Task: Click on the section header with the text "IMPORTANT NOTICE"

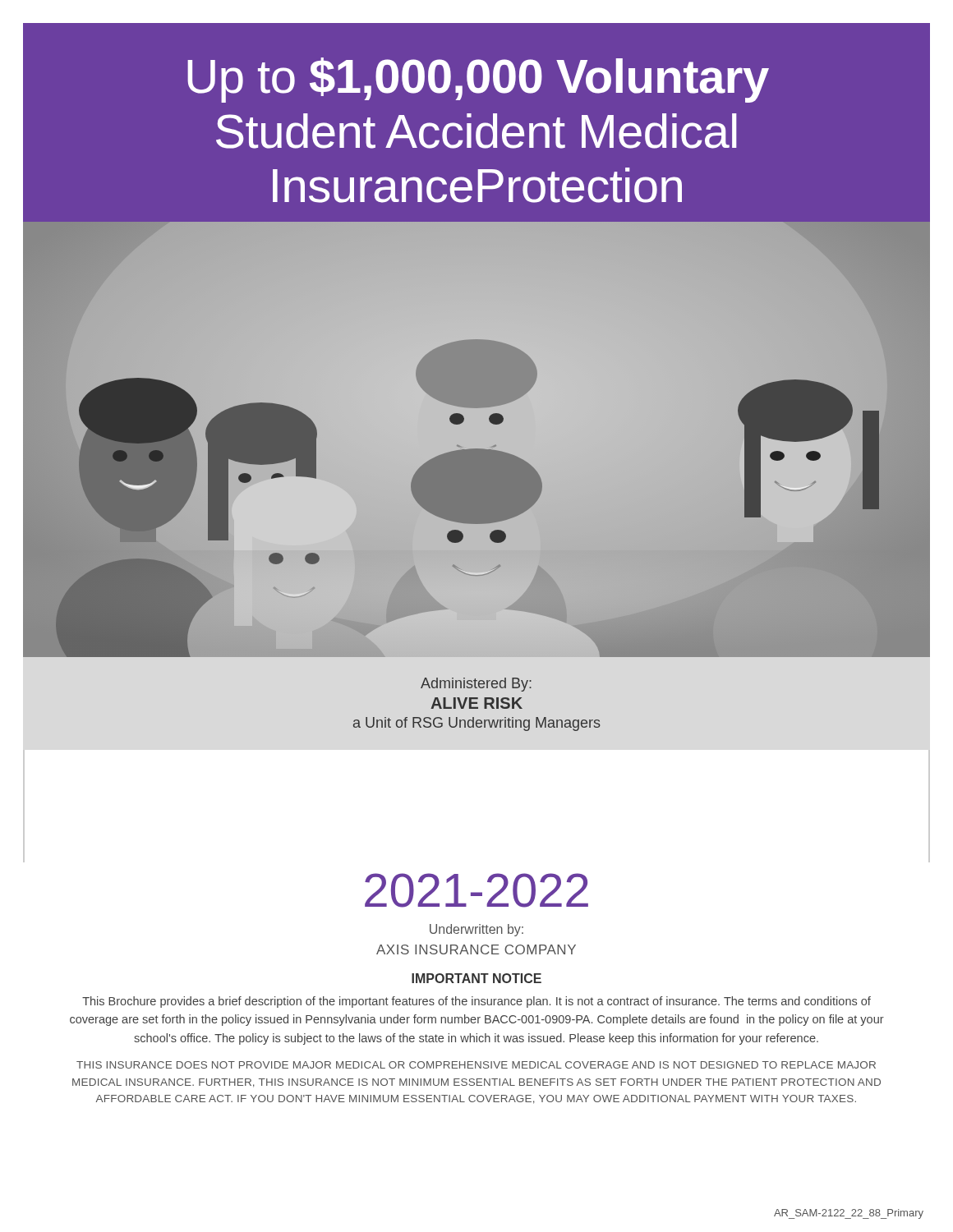Action: (476, 979)
